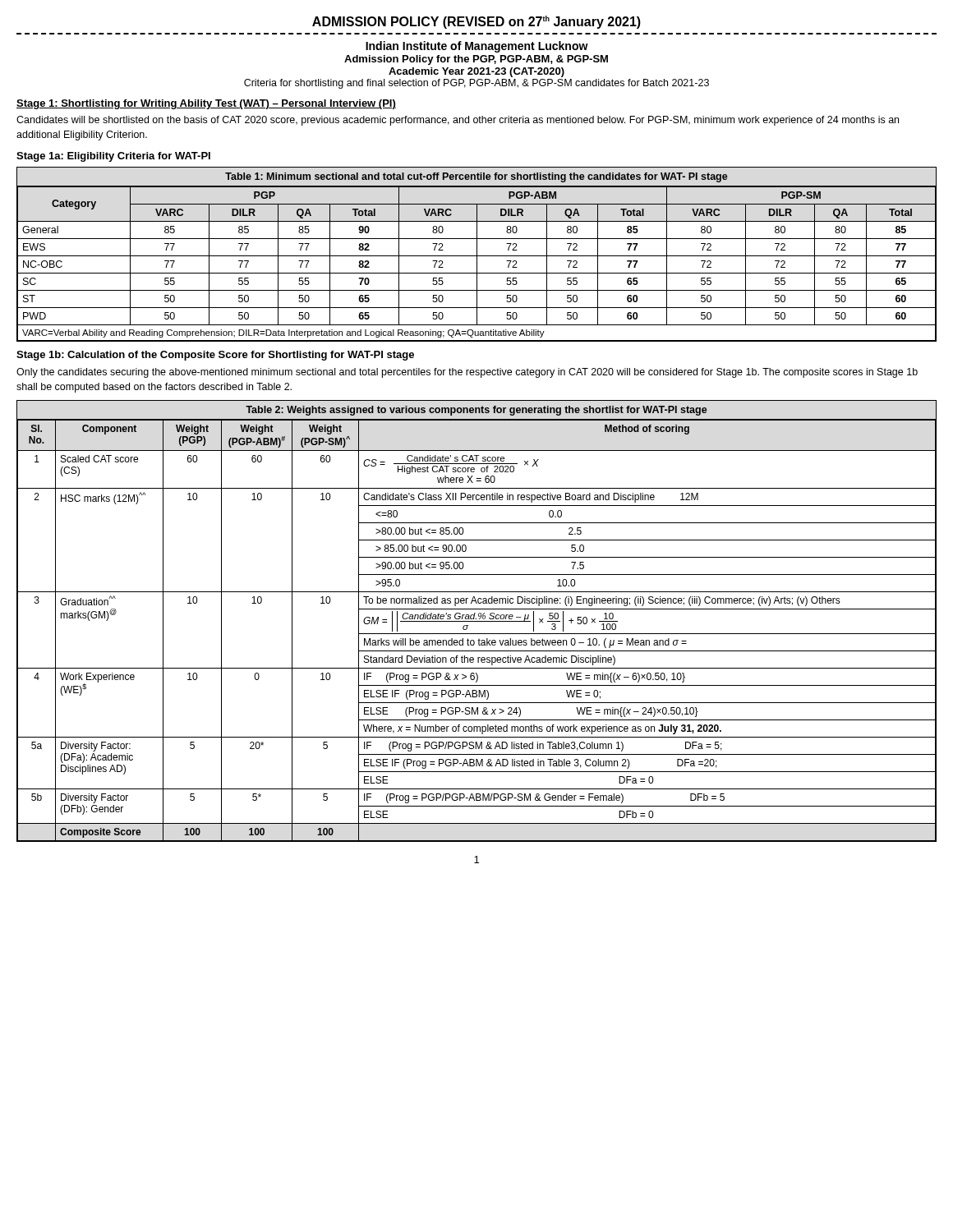Viewport: 953px width, 1232px height.
Task: Locate the section header that opens with "Stage 1b: Calculation"
Action: [x=215, y=354]
